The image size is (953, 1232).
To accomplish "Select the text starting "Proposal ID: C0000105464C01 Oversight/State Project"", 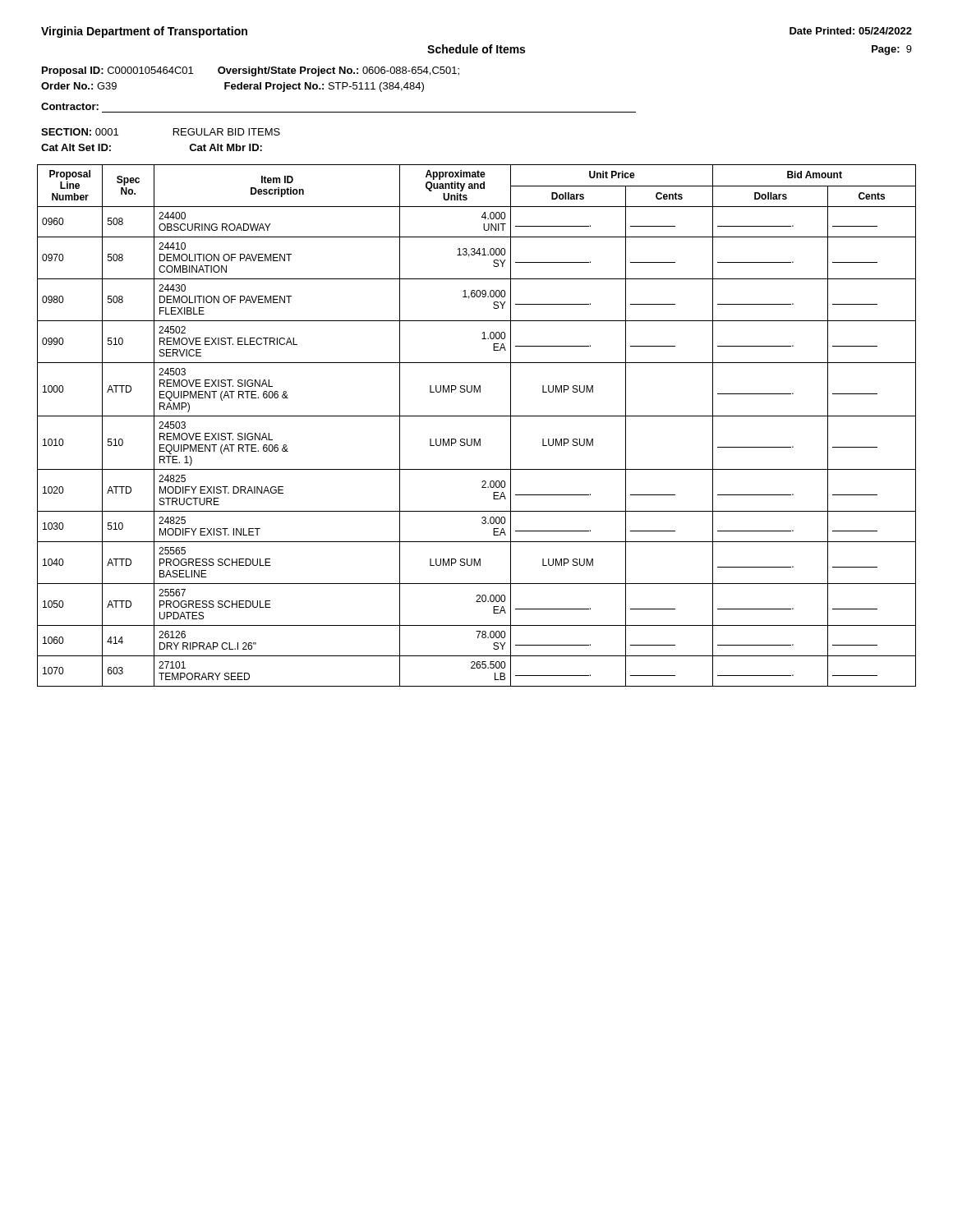I will (251, 70).
